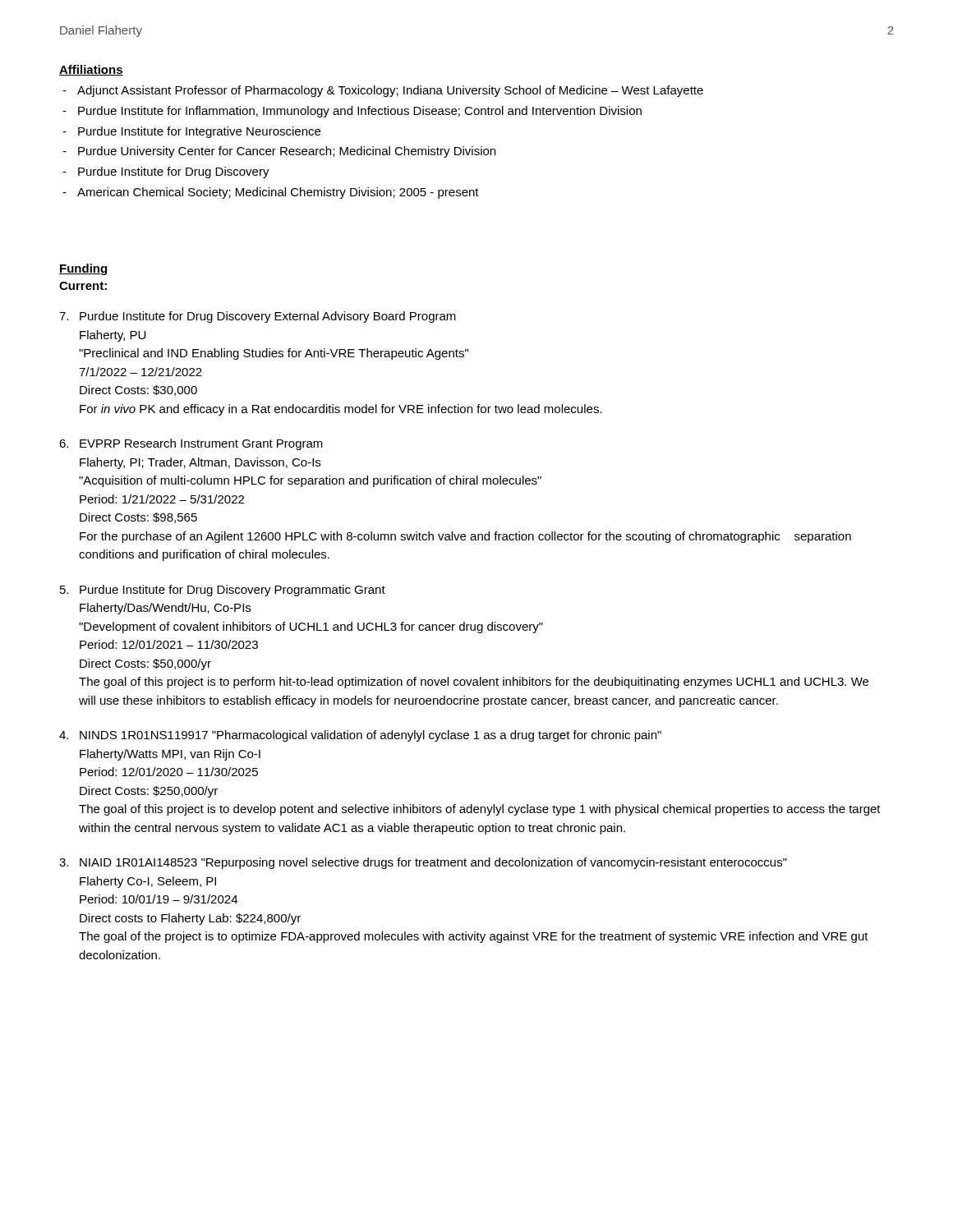The image size is (953, 1232).
Task: Click on the list item with the text "Purdue Institute for Inflammation, Immunology"
Action: point(360,110)
